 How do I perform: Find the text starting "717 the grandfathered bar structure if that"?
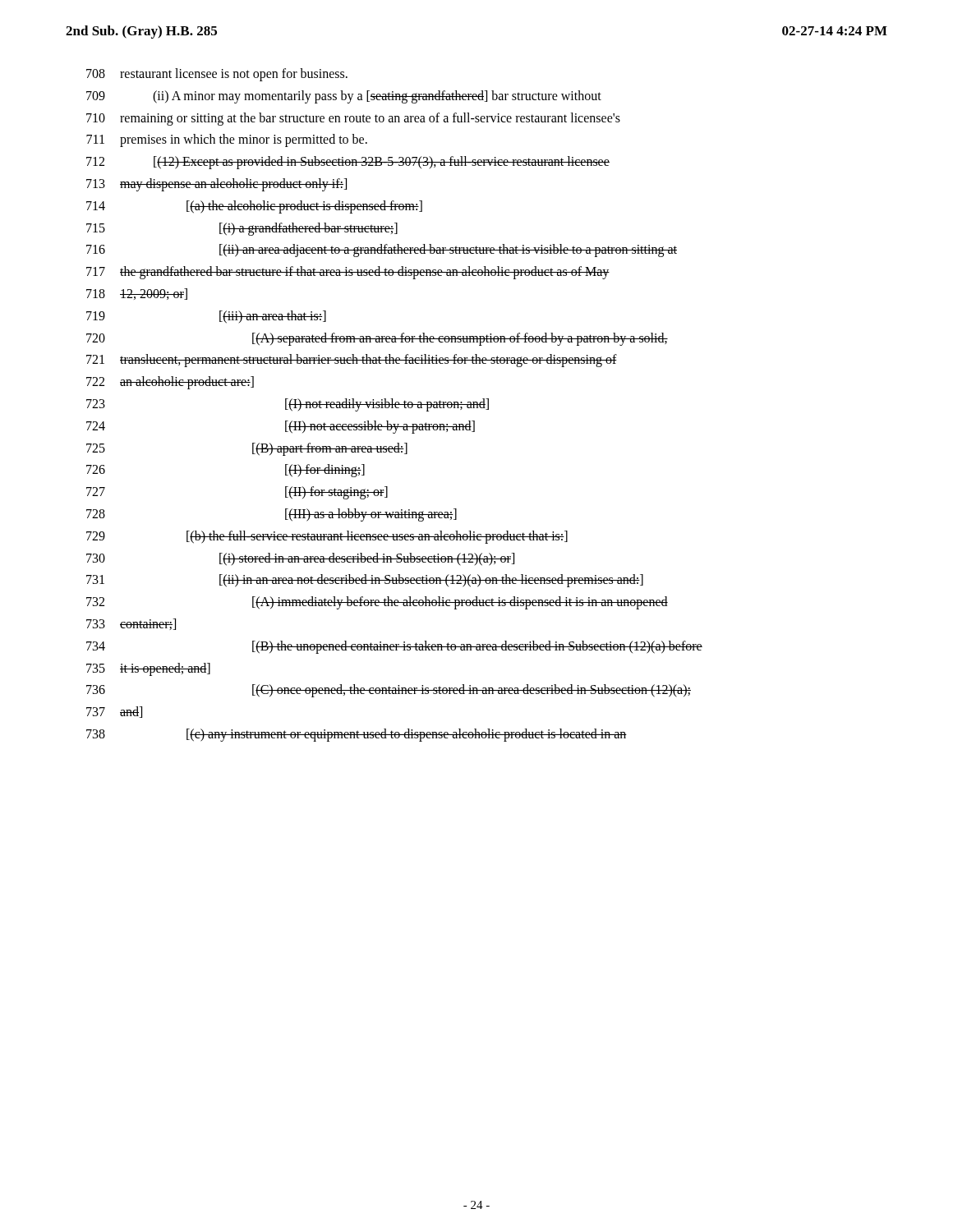click(x=476, y=272)
